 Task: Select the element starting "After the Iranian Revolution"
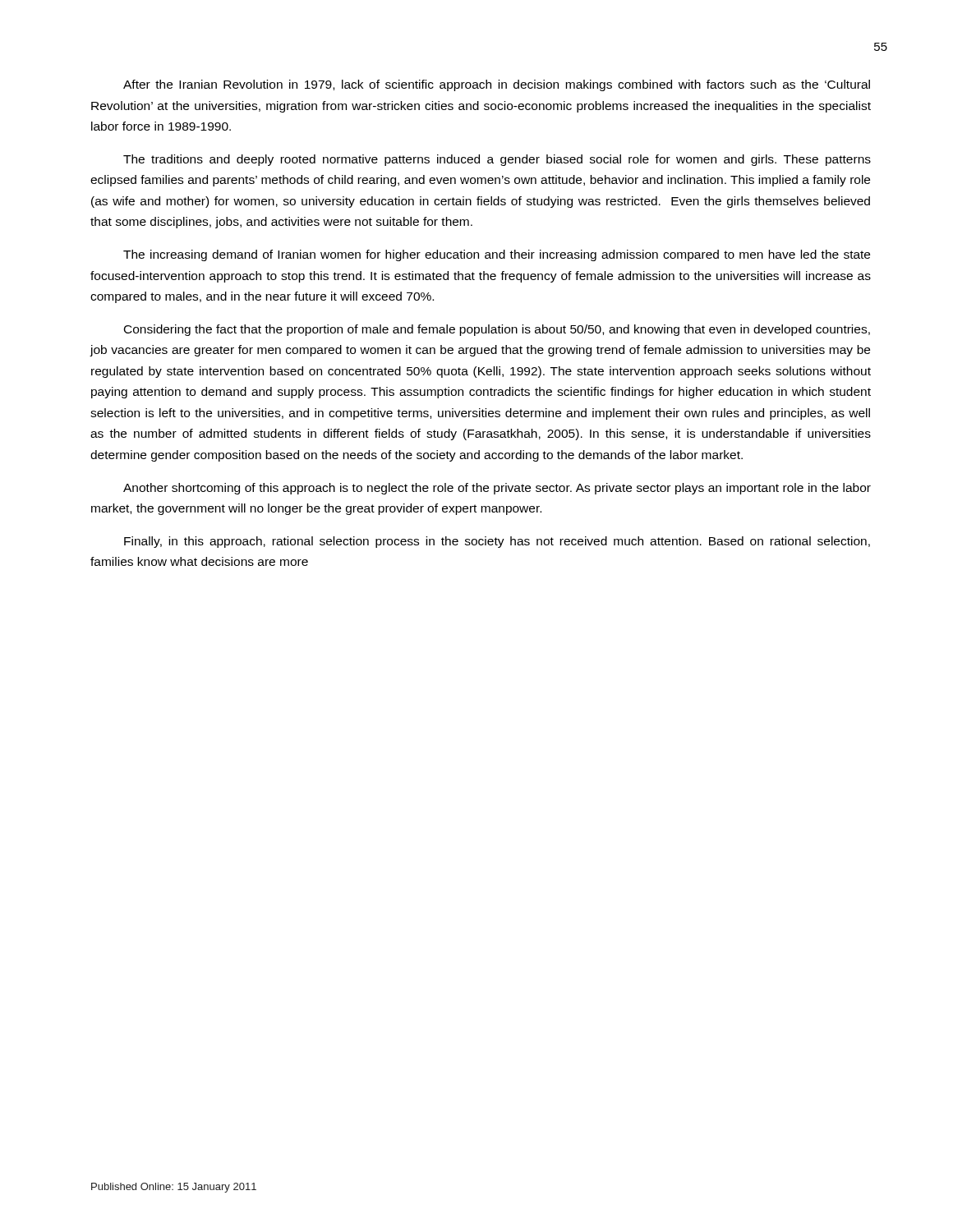[x=481, y=323]
